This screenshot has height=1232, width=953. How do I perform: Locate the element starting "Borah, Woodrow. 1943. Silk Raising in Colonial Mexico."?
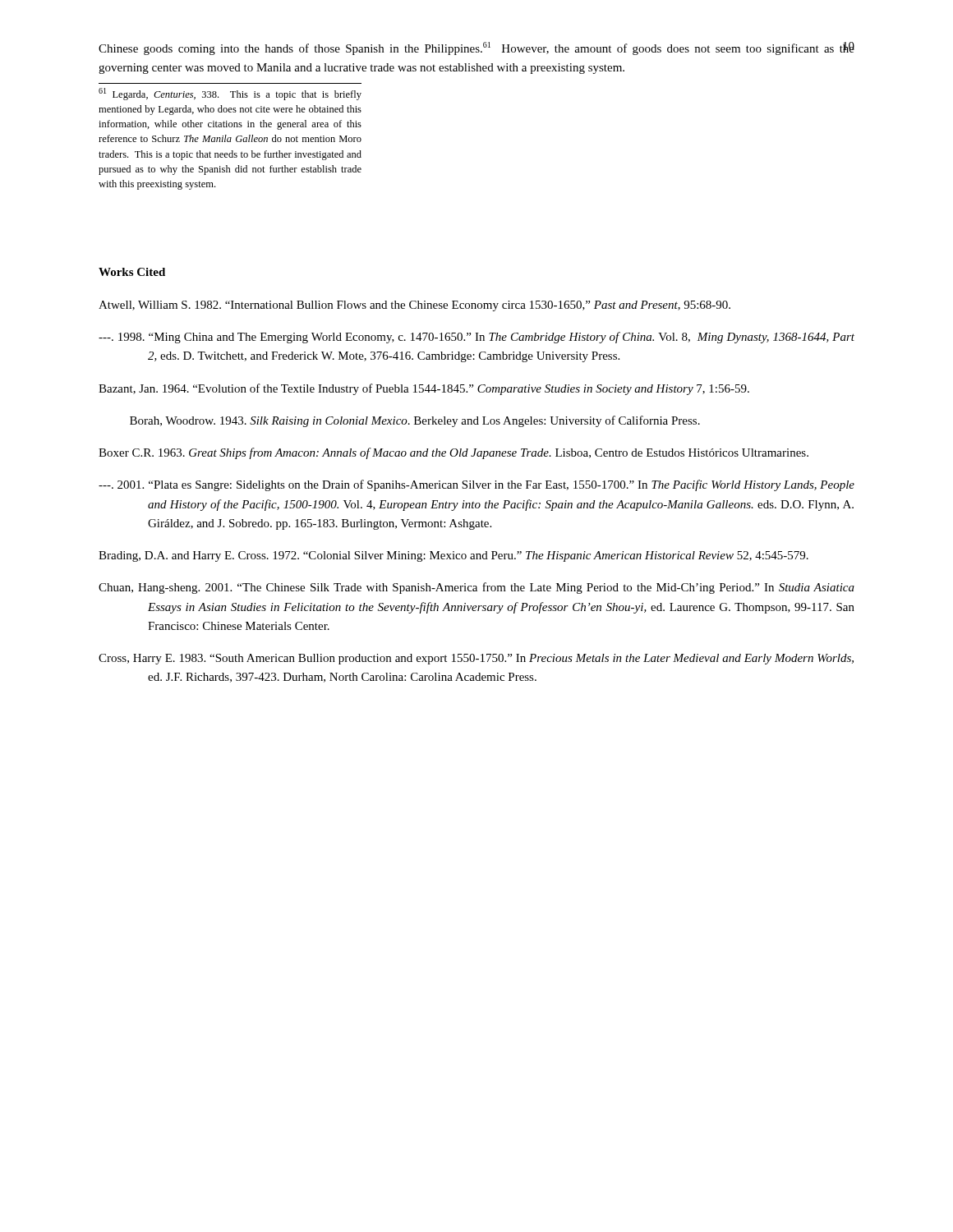tap(399, 420)
